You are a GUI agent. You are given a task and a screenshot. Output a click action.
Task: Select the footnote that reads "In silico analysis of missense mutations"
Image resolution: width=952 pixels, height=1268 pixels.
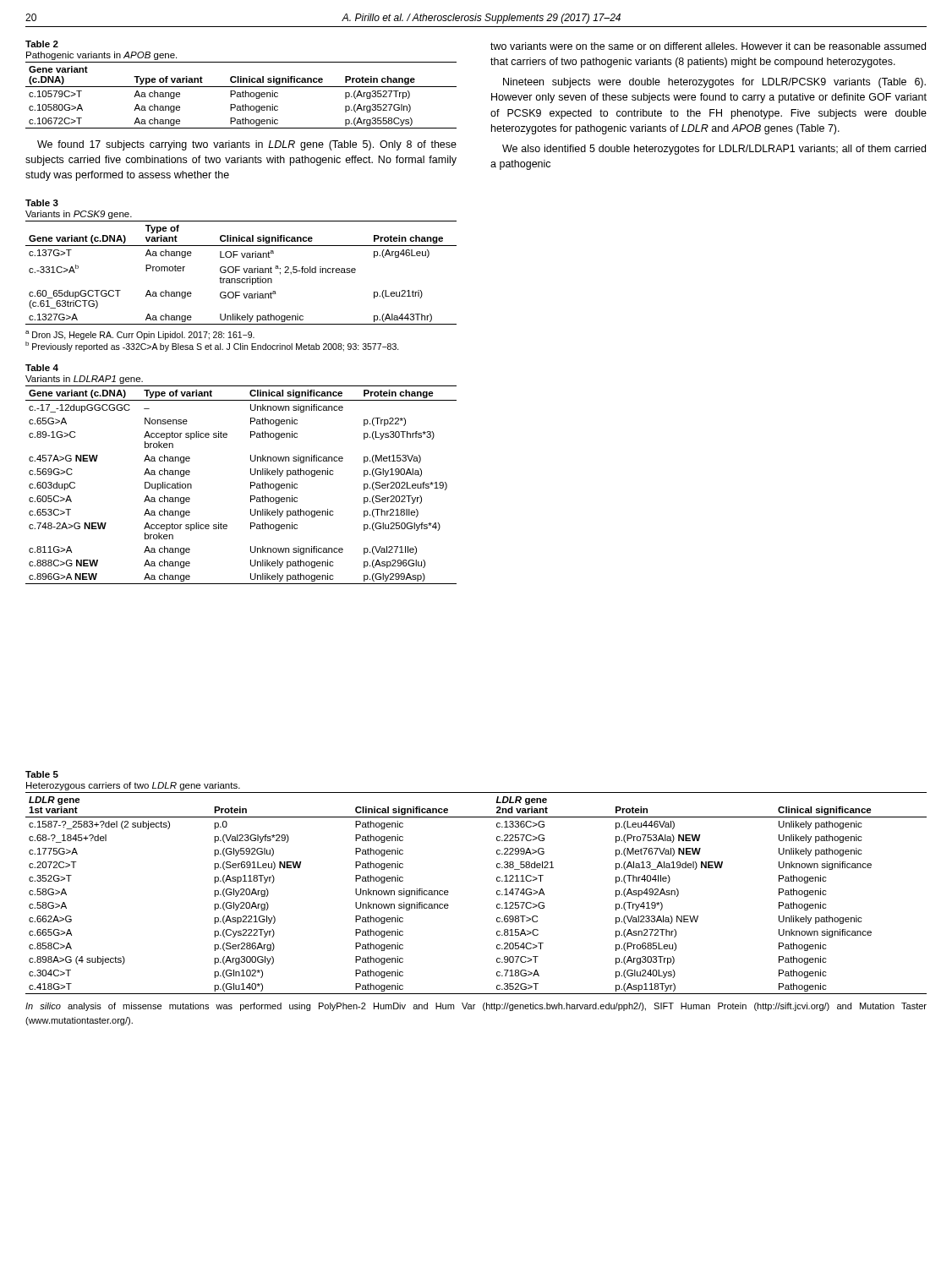[476, 1013]
